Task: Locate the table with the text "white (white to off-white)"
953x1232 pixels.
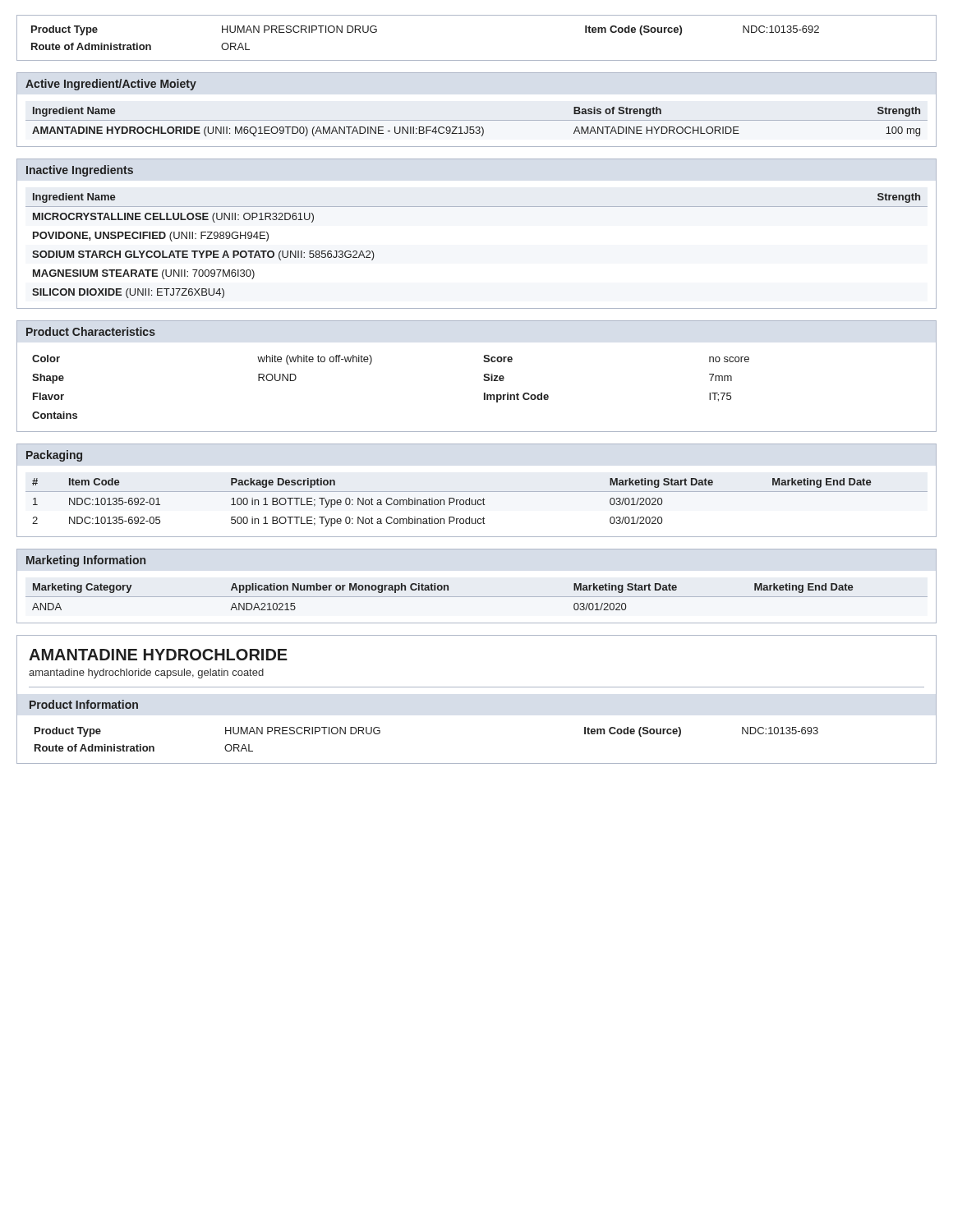Action: 476,387
